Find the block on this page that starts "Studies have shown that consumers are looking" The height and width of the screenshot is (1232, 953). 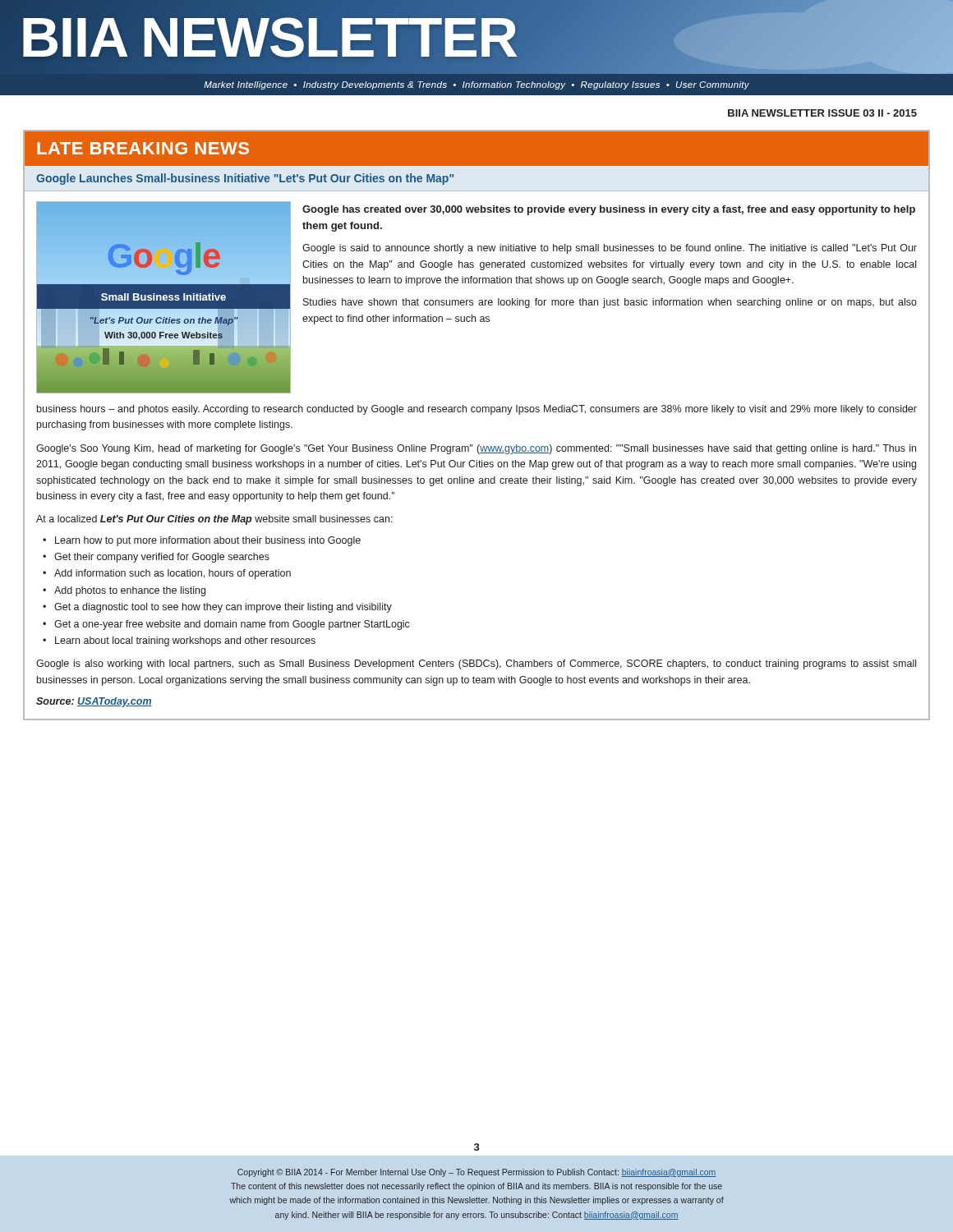(610, 311)
